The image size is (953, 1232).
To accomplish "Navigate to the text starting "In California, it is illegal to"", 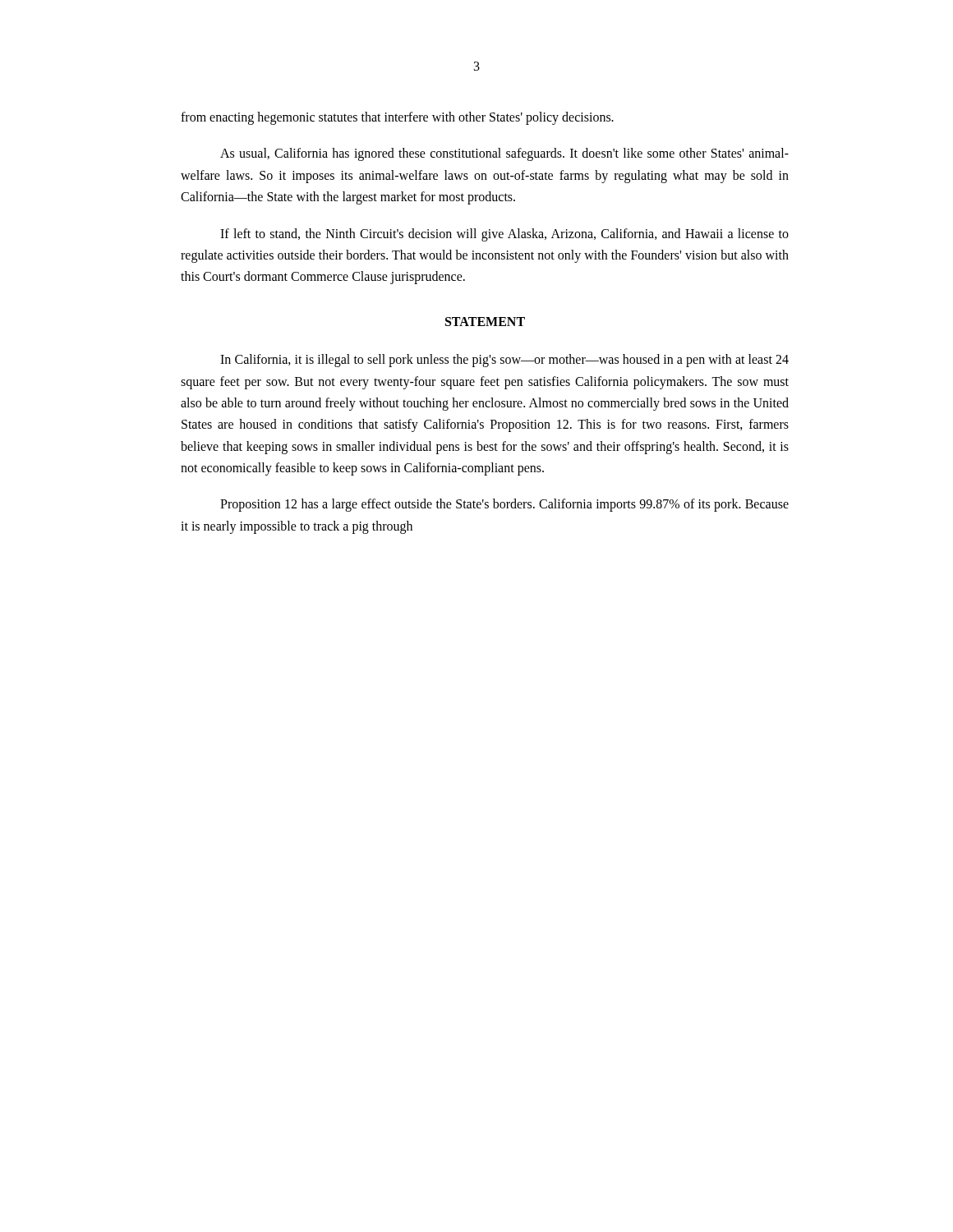I will (485, 414).
